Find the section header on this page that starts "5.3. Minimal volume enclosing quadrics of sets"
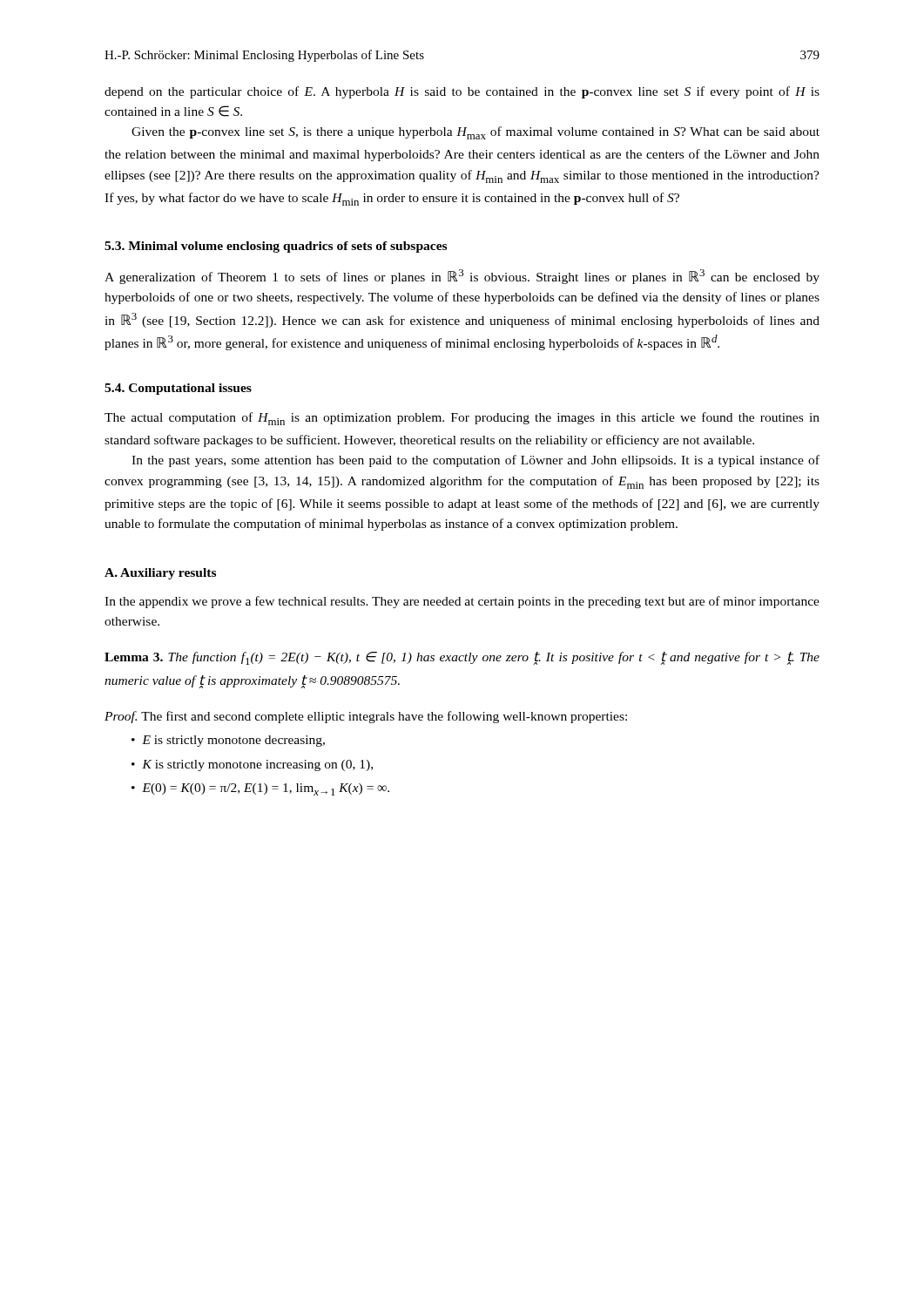 click(276, 245)
